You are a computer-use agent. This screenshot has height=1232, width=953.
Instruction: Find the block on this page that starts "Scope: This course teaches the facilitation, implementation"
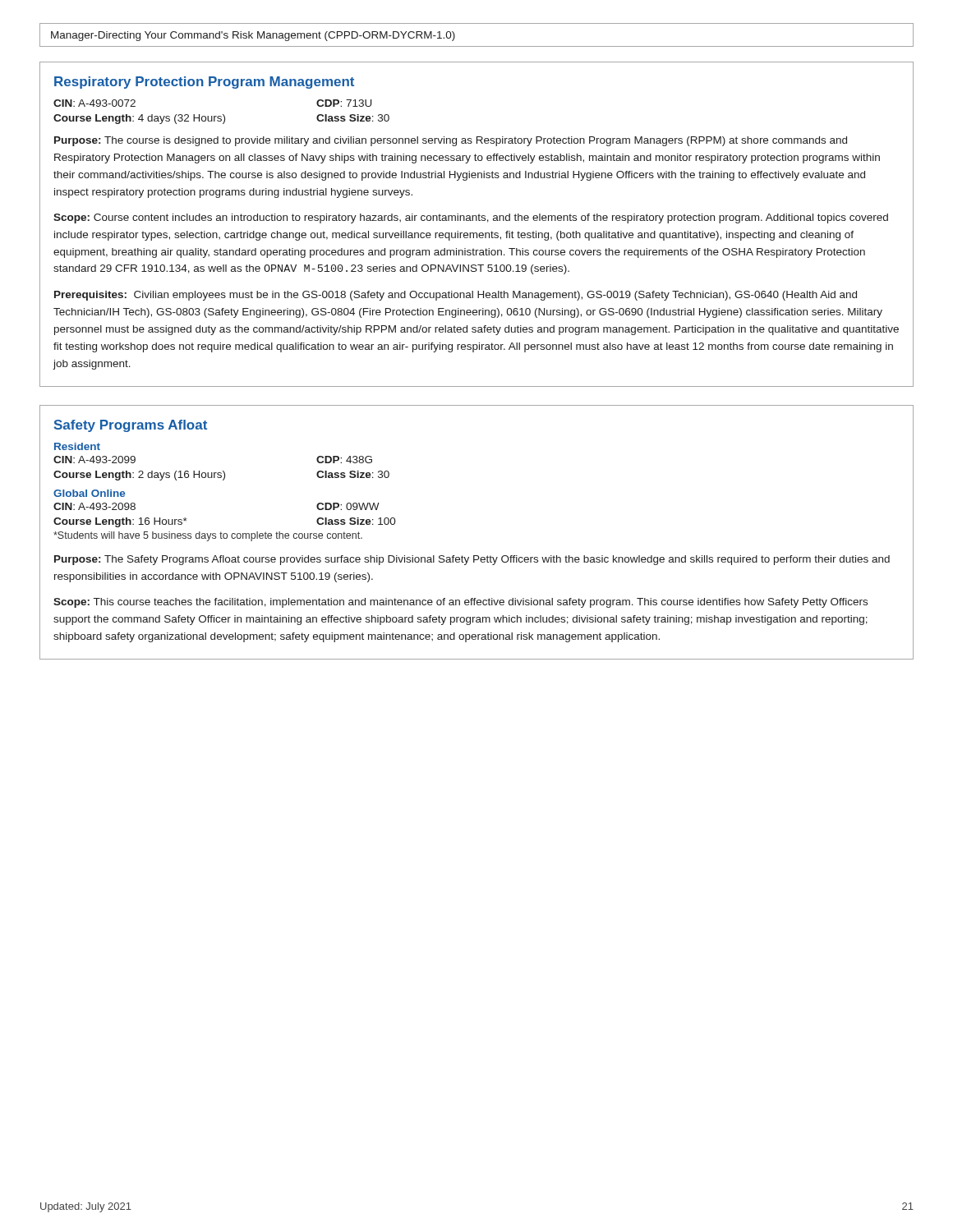tap(461, 619)
